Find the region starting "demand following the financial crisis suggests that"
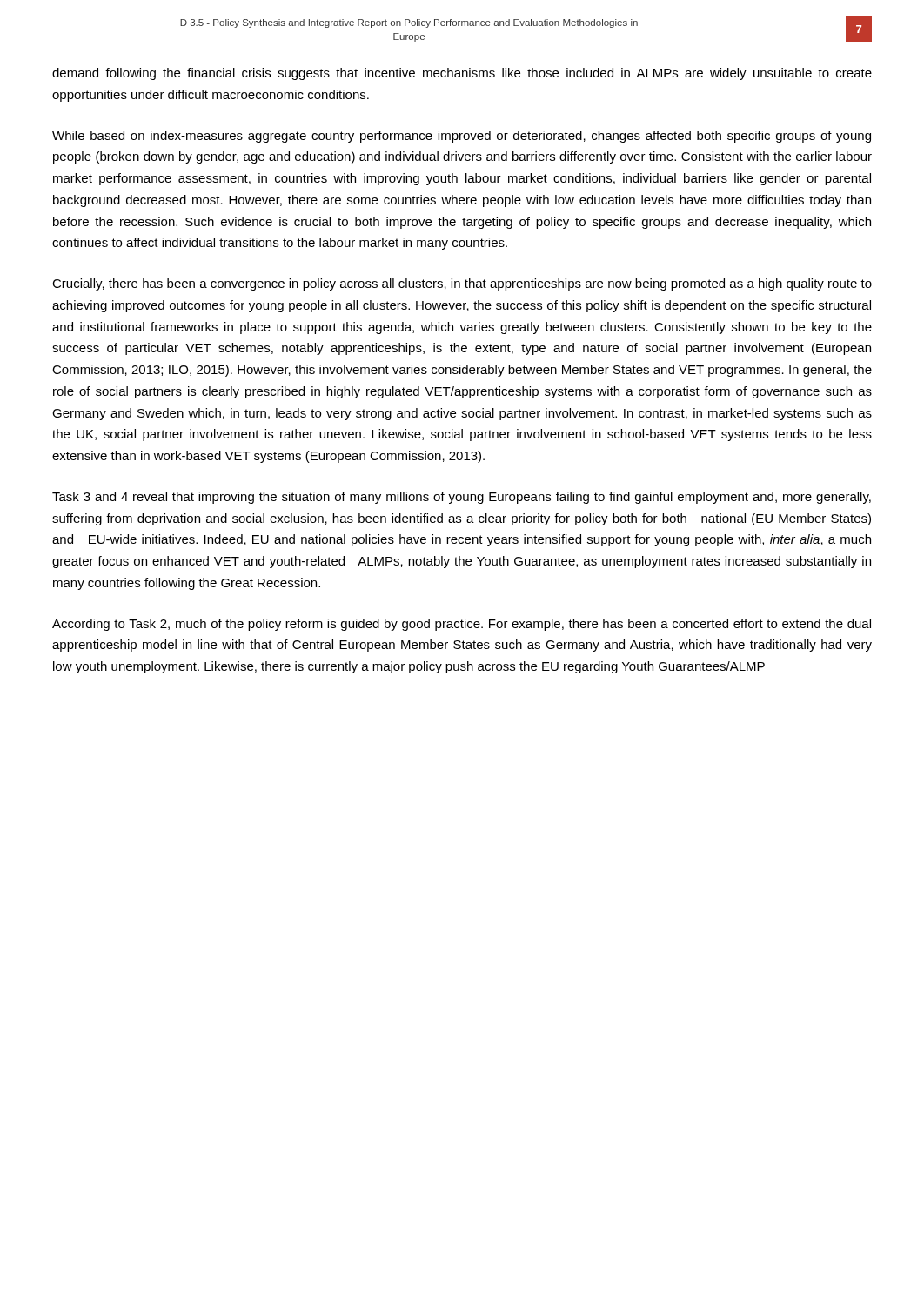The image size is (924, 1305). [462, 83]
